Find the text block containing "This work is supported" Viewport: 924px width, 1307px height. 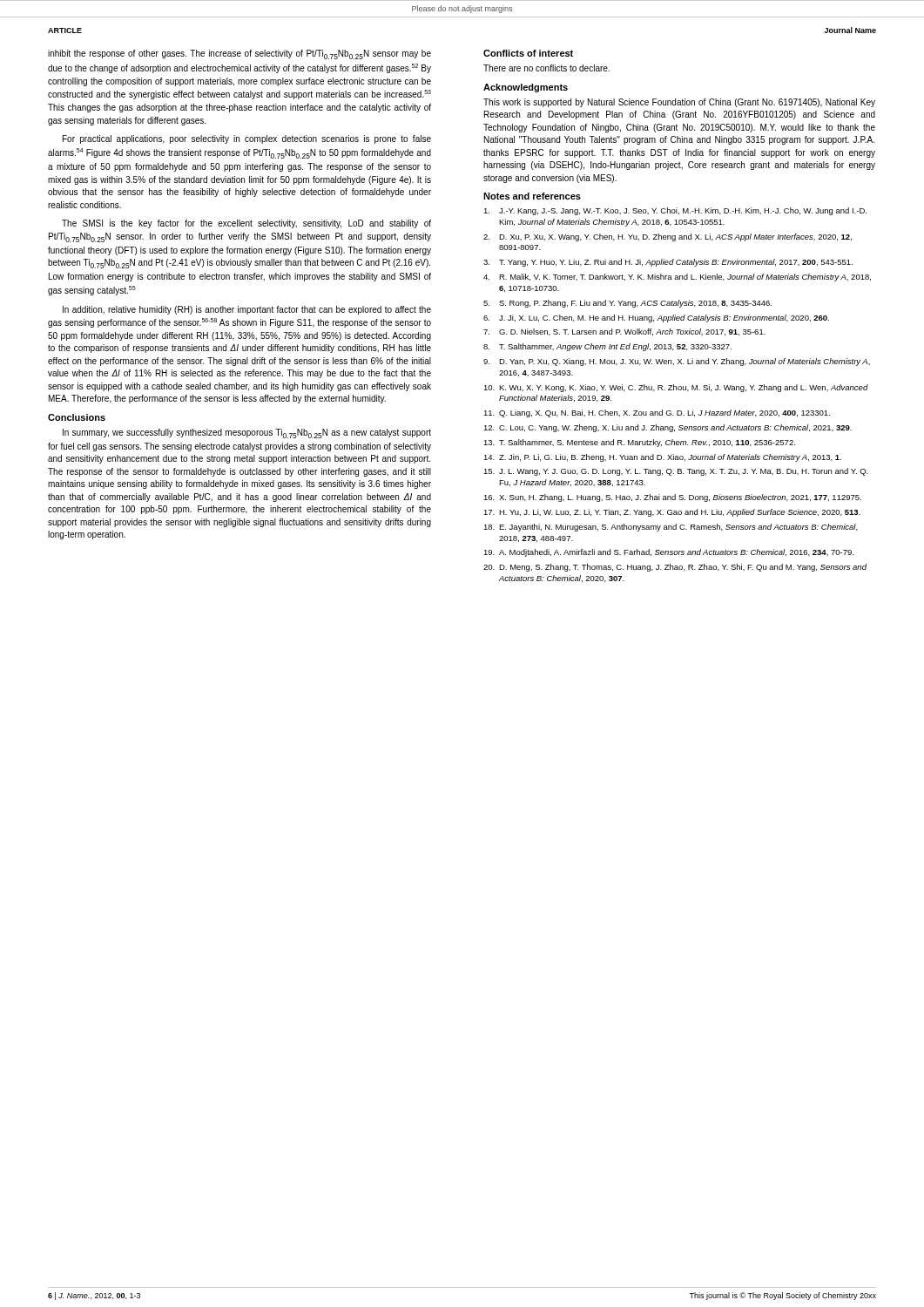pyautogui.click(x=679, y=141)
